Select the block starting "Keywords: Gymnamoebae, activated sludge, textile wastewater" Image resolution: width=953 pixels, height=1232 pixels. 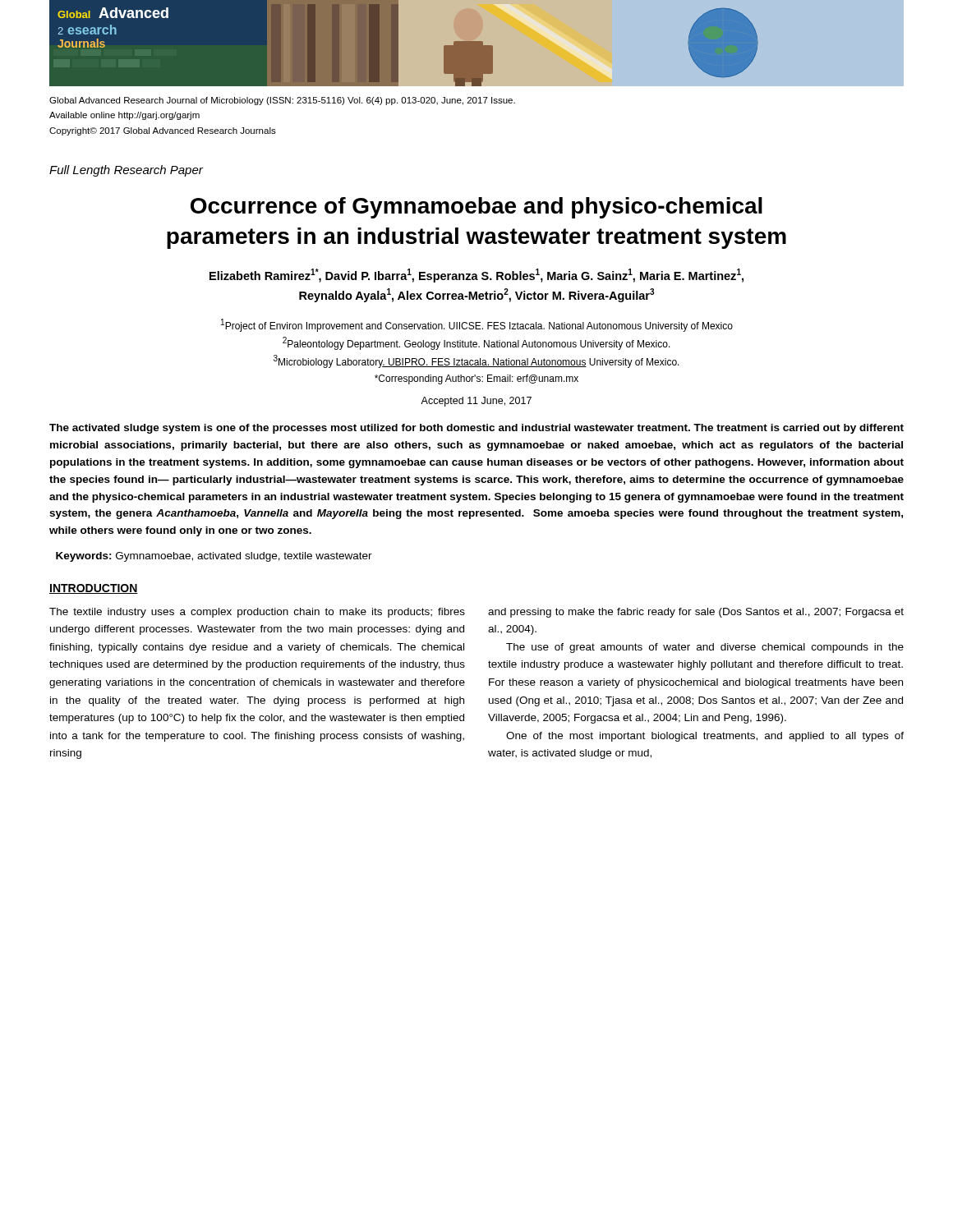click(211, 556)
